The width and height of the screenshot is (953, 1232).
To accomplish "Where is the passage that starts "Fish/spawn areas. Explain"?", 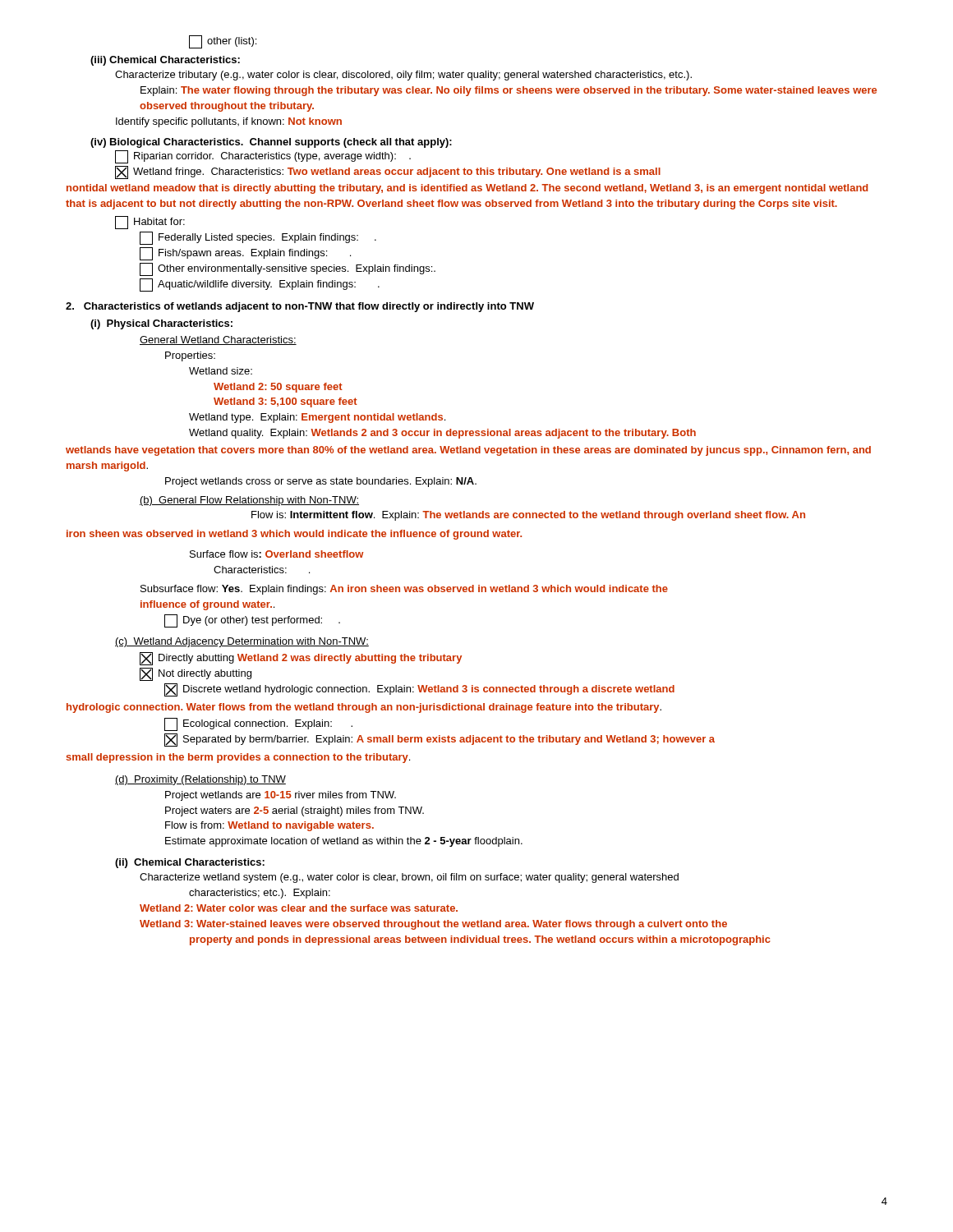I will [x=245, y=254].
